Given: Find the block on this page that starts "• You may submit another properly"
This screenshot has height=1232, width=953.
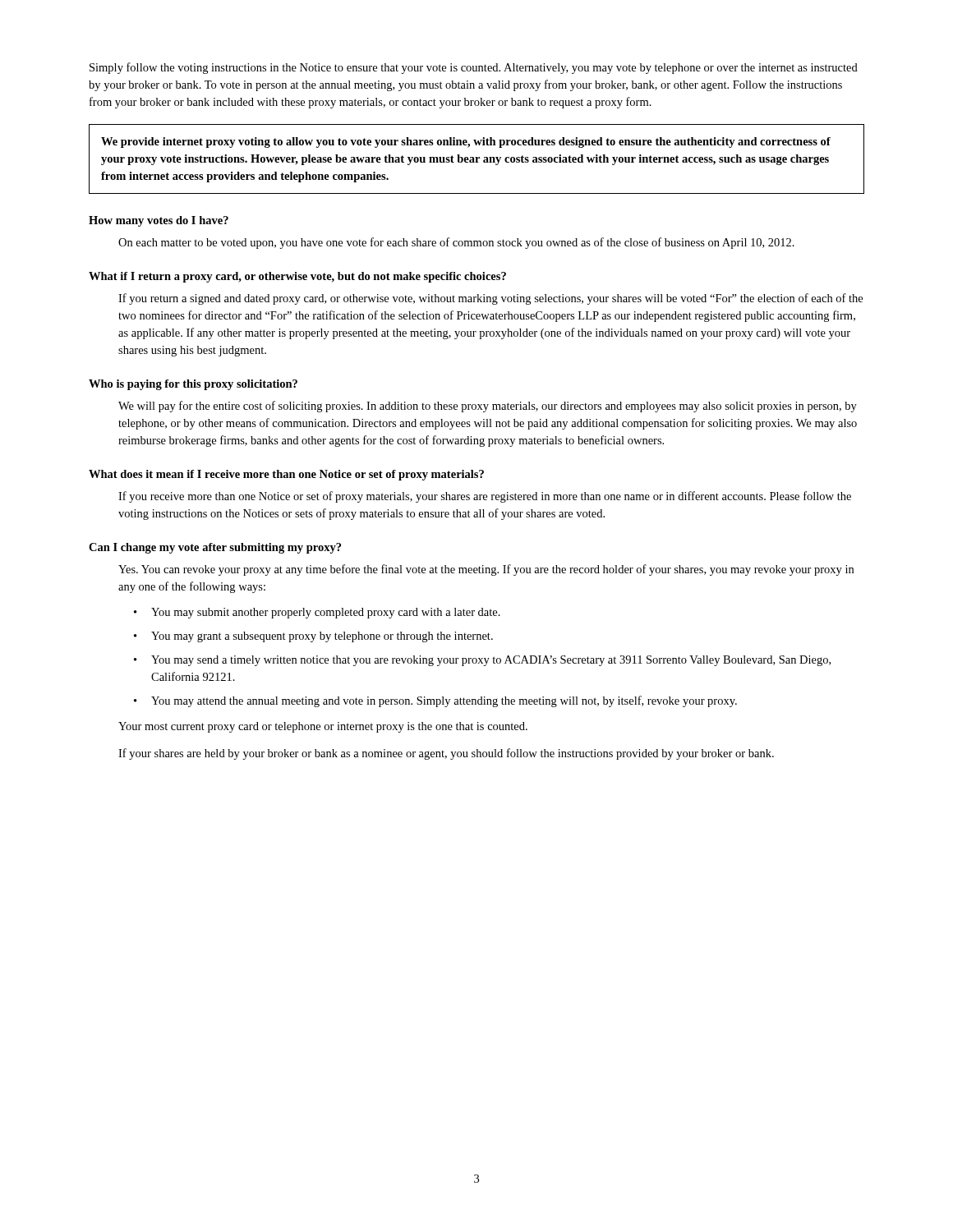Looking at the screenshot, I should [499, 613].
